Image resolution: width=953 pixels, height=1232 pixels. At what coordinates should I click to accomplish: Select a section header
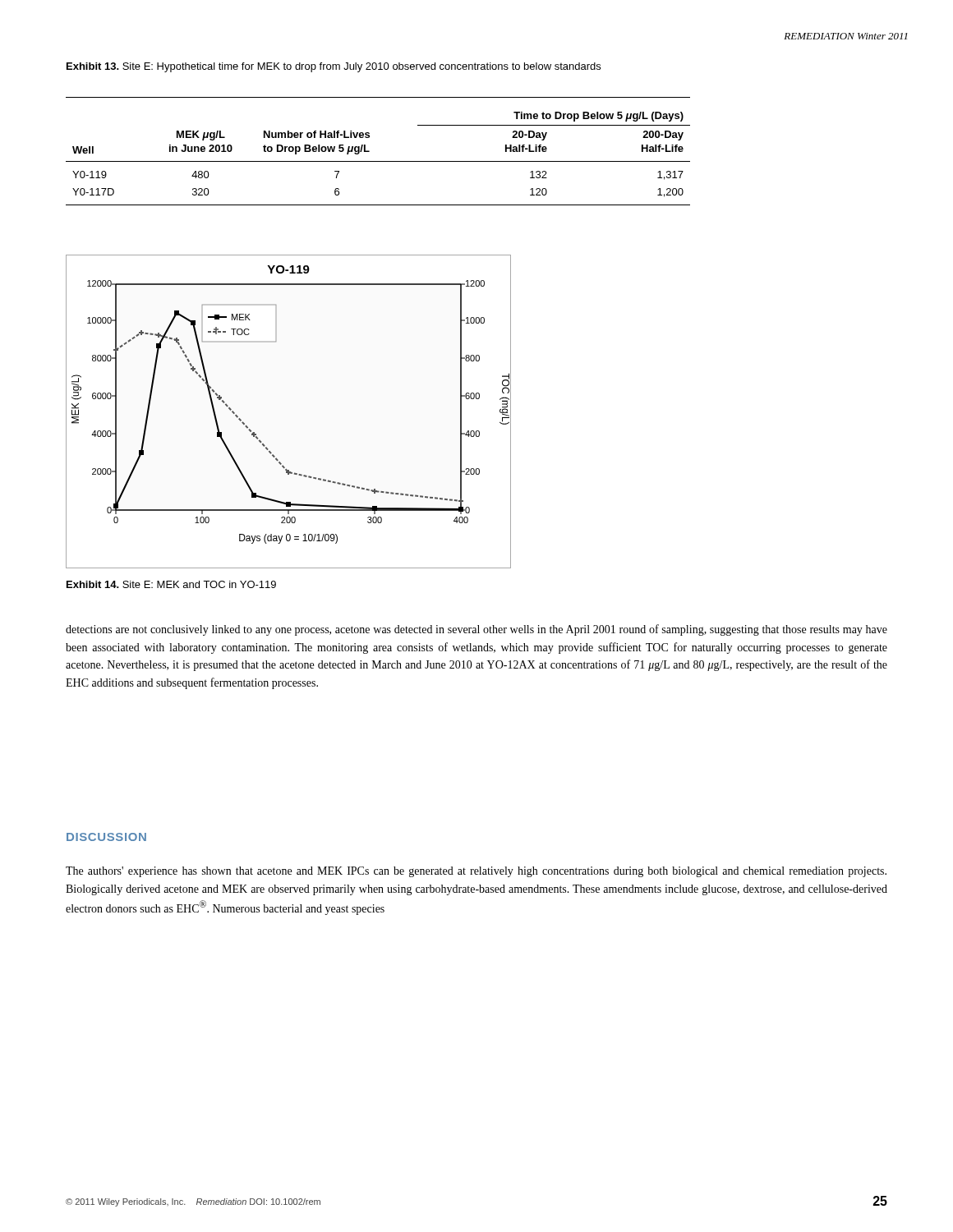pyautogui.click(x=107, y=837)
